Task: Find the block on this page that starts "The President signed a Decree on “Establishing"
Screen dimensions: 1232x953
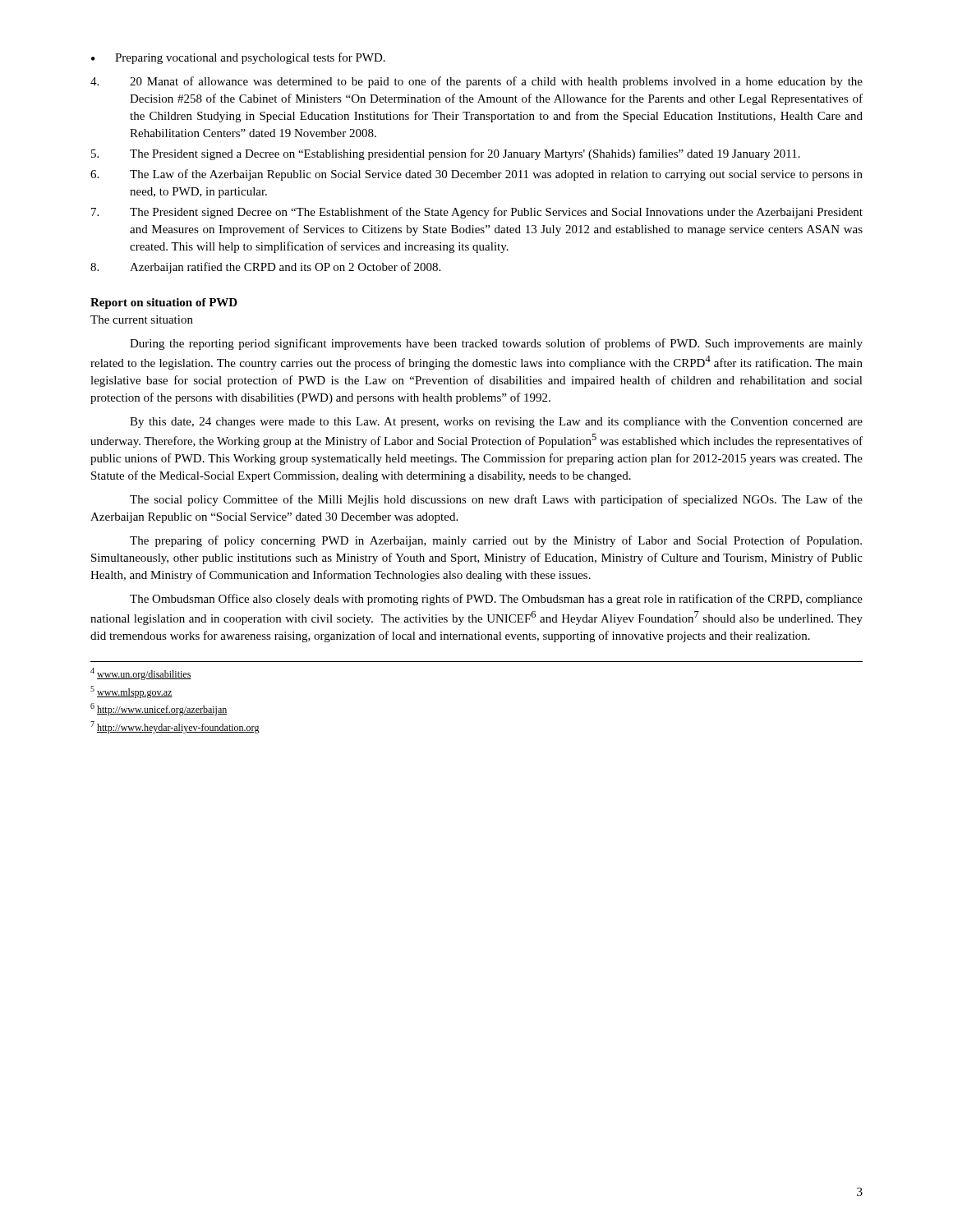Action: click(x=476, y=154)
